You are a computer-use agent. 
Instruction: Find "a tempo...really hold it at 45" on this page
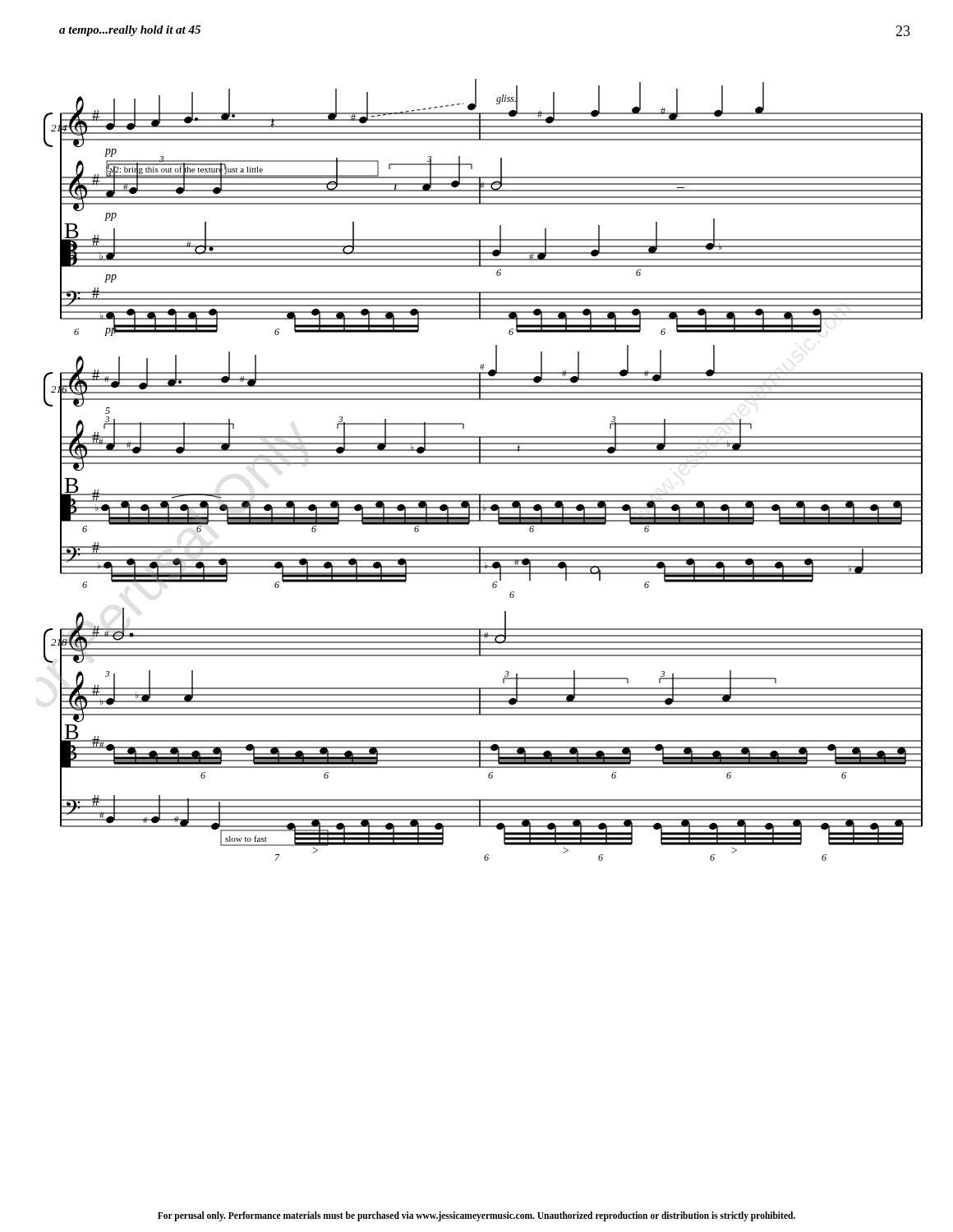point(130,30)
